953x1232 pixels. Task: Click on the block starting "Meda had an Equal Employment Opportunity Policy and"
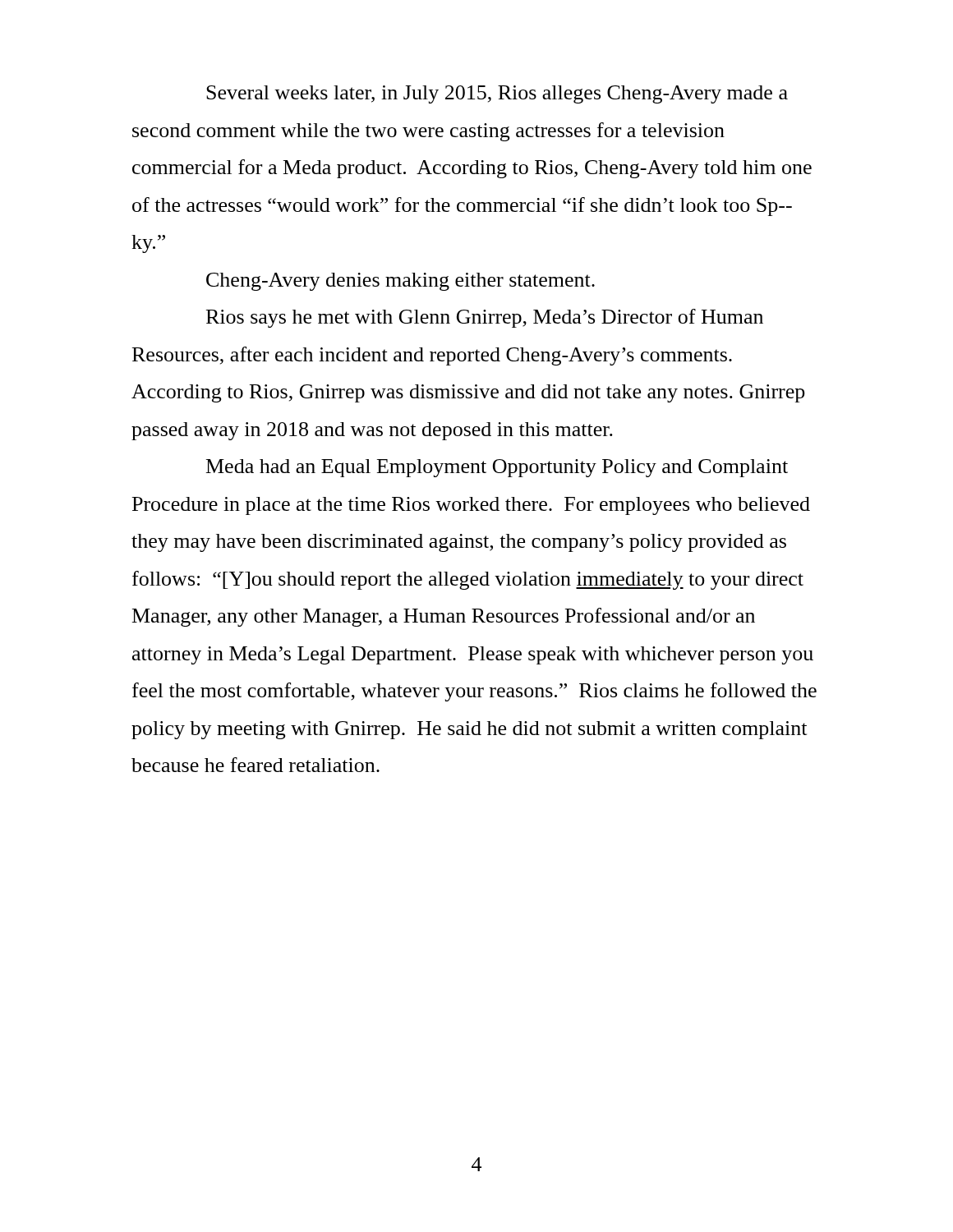[x=476, y=616]
